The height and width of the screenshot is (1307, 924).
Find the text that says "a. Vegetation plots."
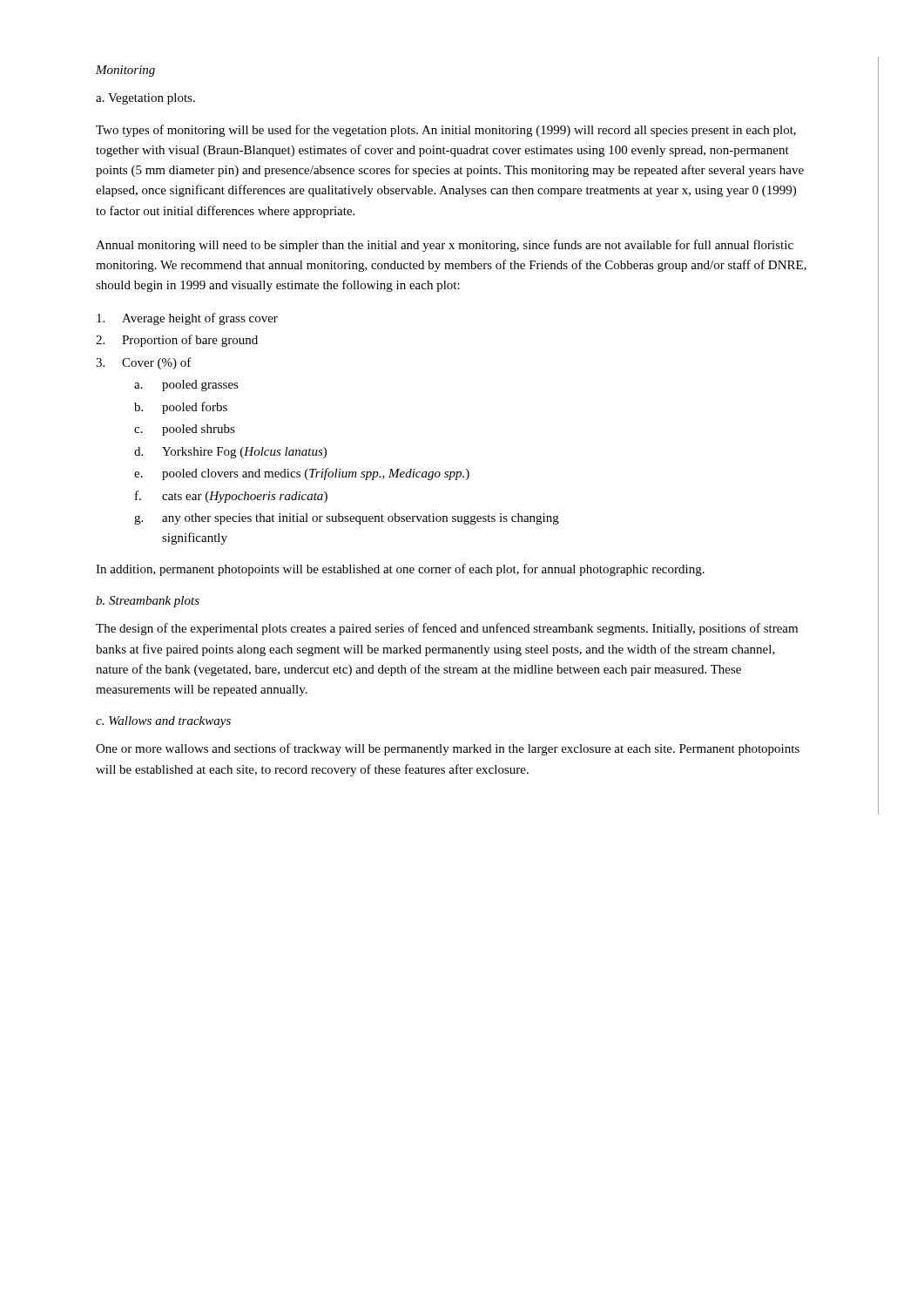[x=146, y=98]
